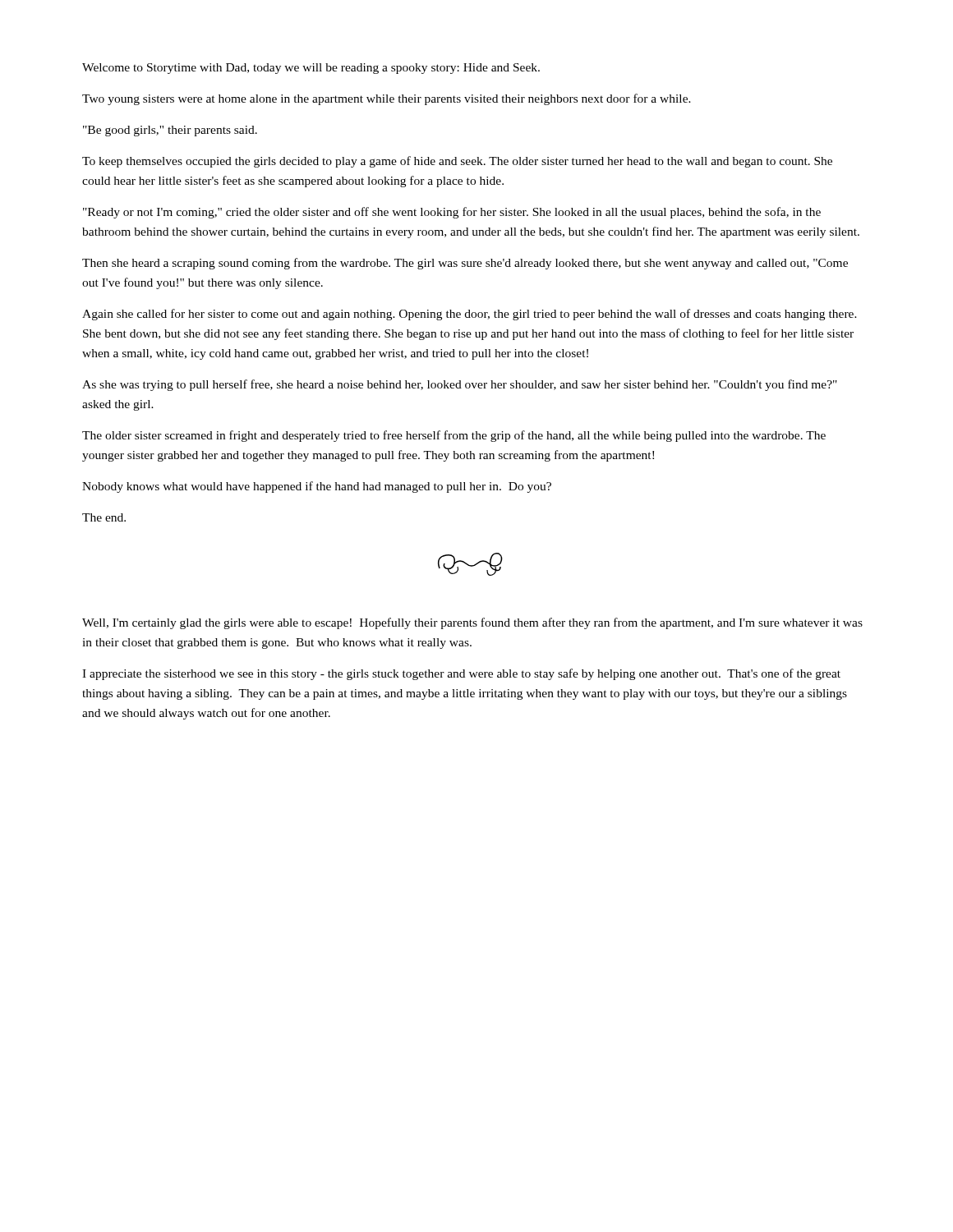
Task: Find the block on this page that starts "To keep themselves occupied"
Action: [x=457, y=170]
